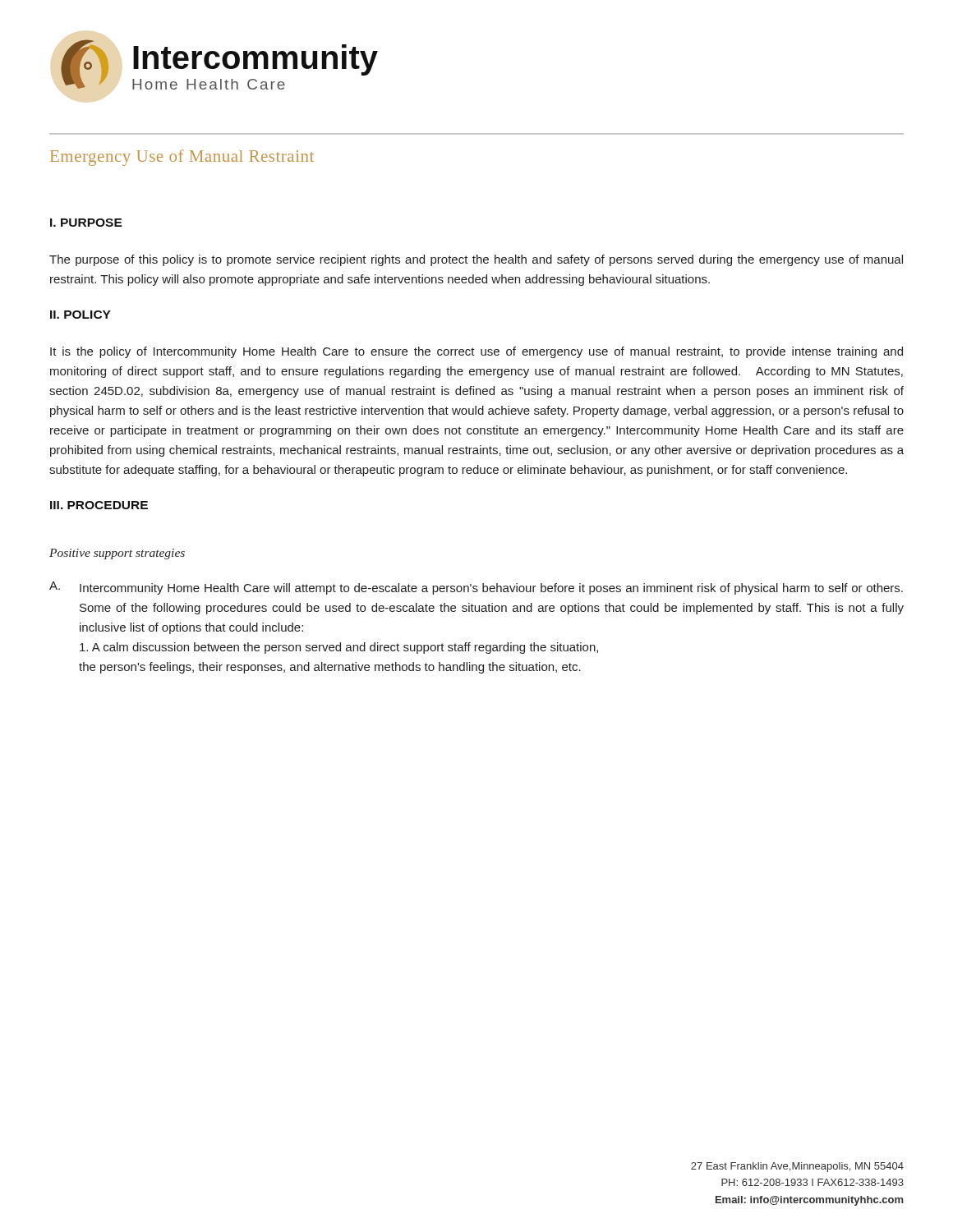Find the text that reads "Positive support strategies"
The width and height of the screenshot is (953, 1232).
117,554
